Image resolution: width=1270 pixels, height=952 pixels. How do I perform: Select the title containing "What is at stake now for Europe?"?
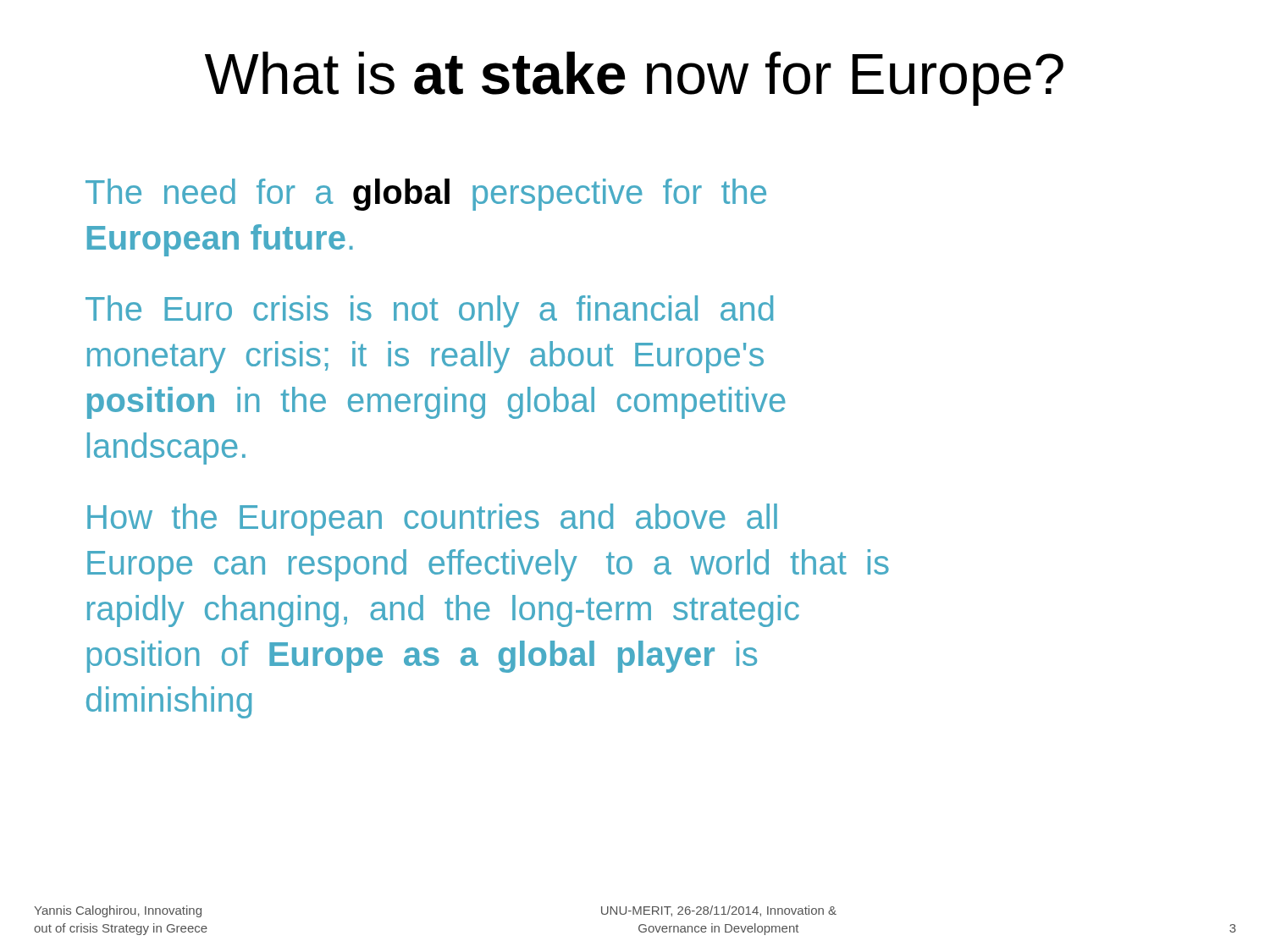point(635,74)
